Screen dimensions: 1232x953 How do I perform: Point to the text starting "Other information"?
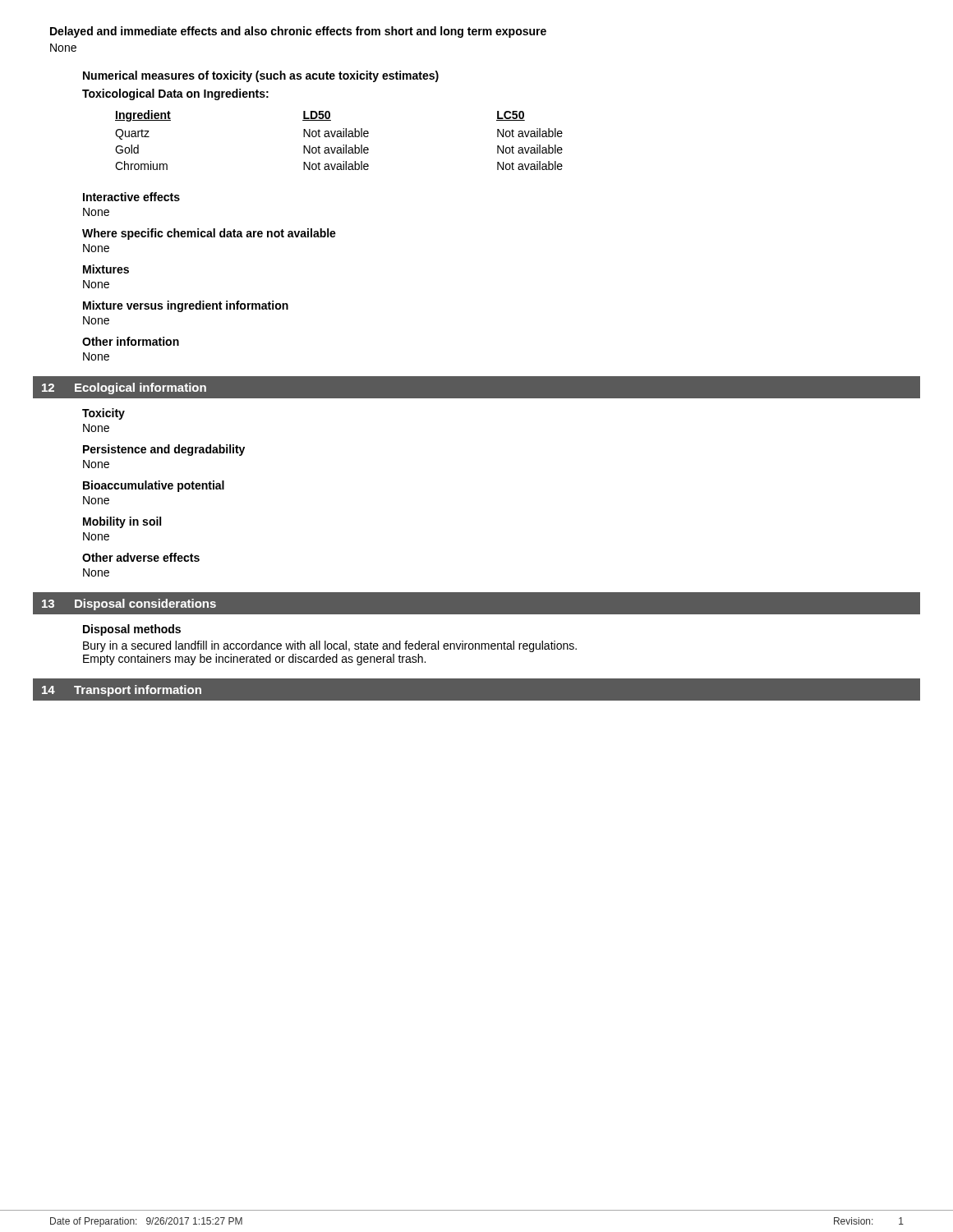(x=131, y=342)
